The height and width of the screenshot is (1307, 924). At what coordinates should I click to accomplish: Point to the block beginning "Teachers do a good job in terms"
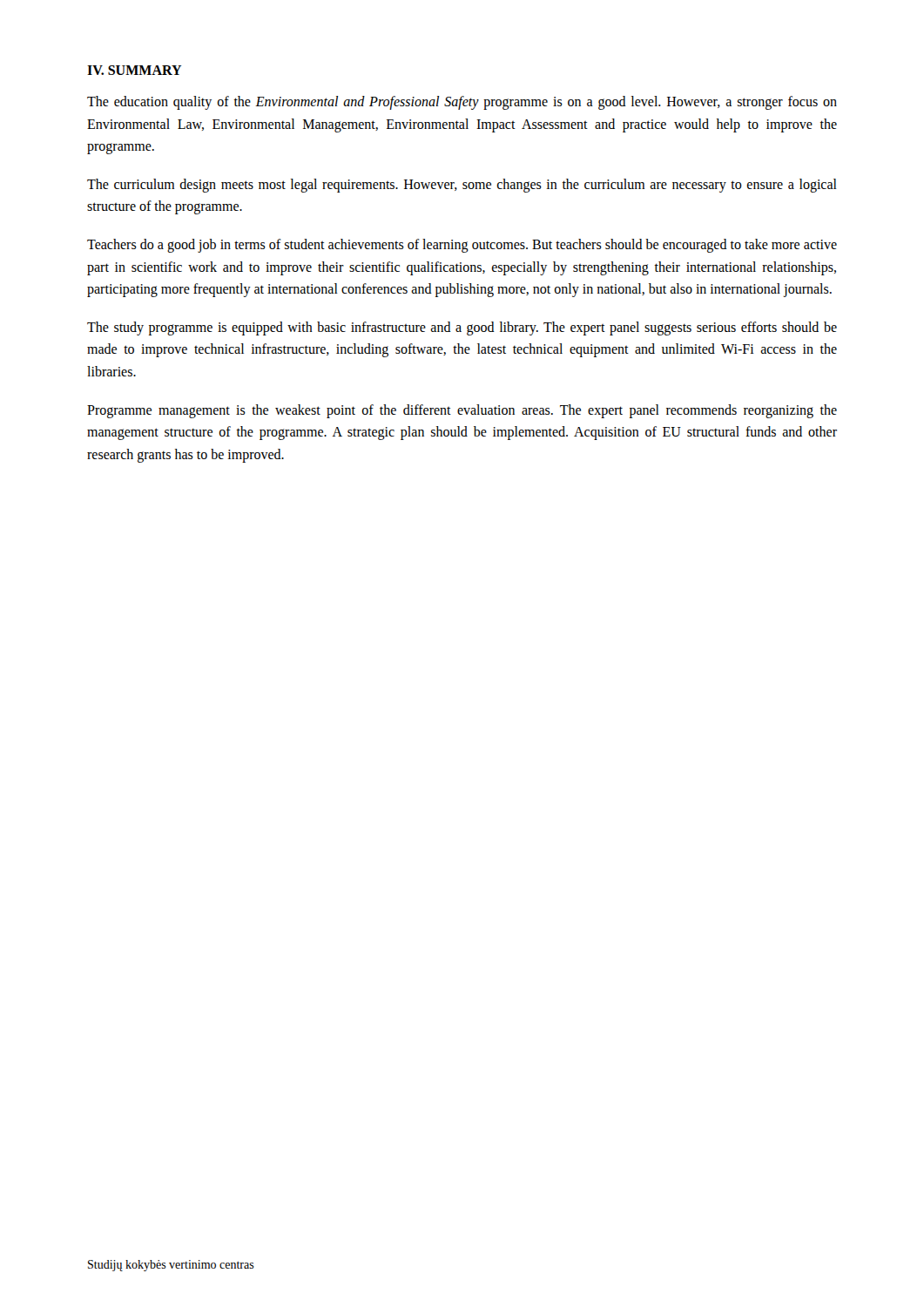[462, 267]
